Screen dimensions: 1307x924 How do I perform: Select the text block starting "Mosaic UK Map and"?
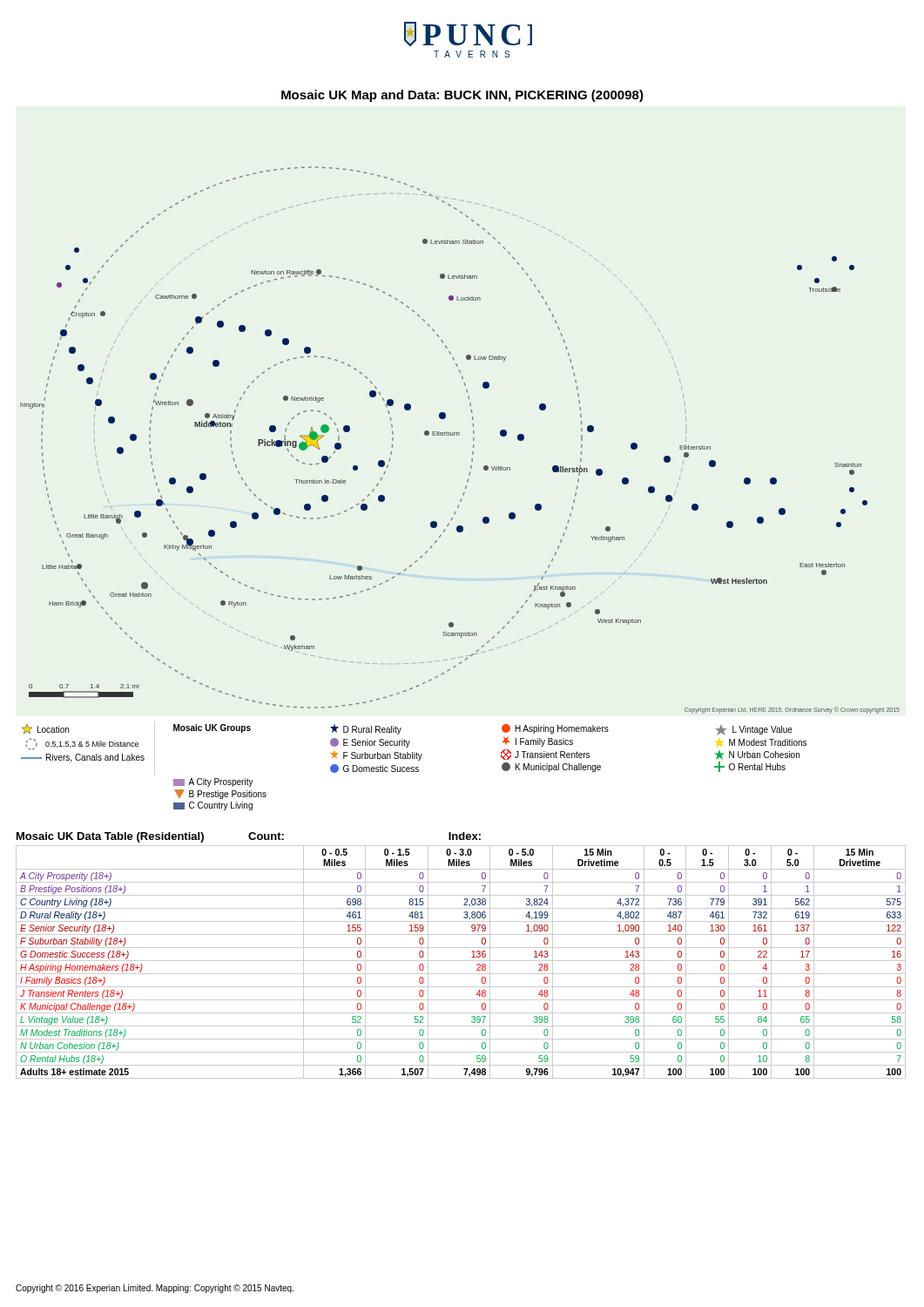[462, 95]
